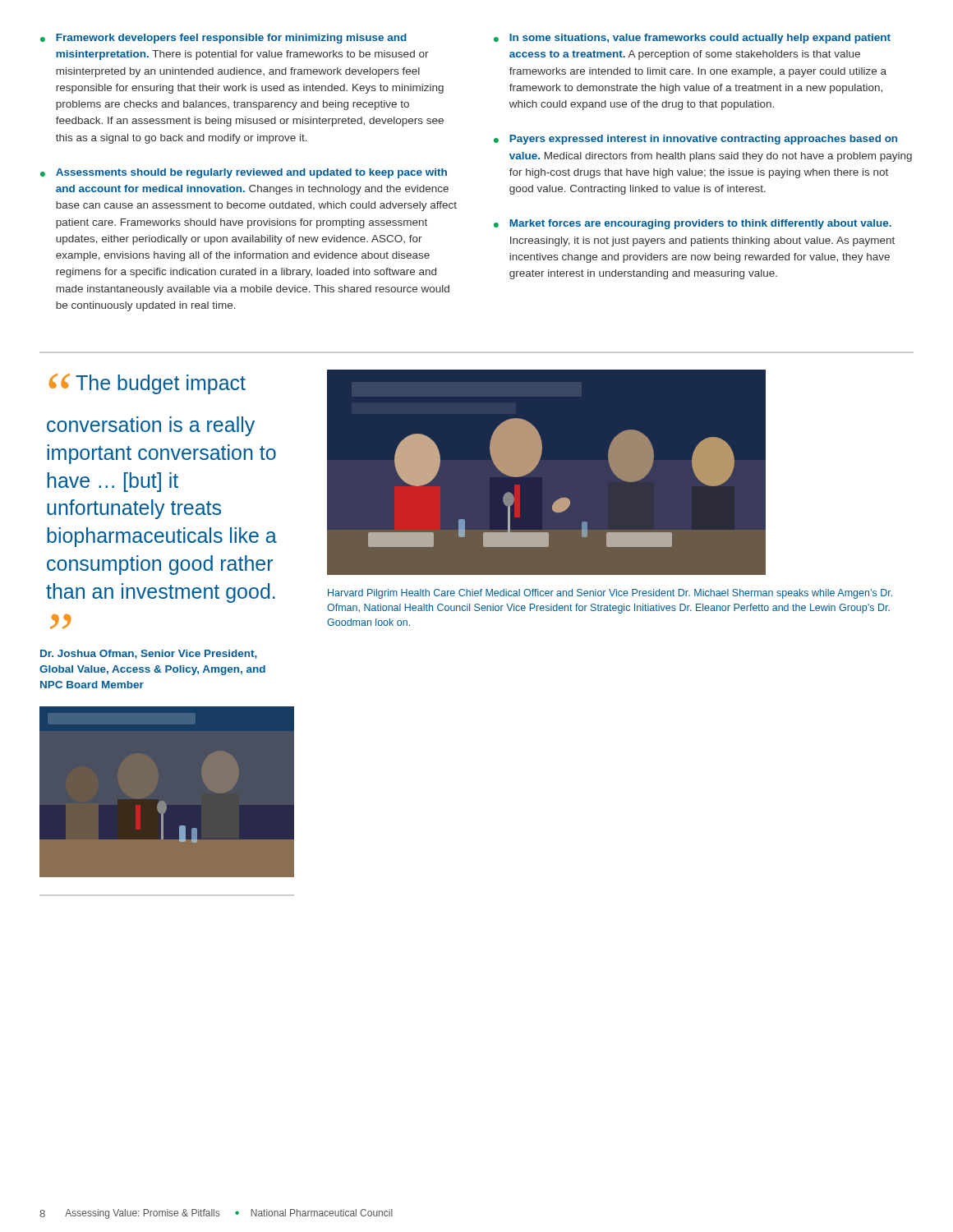Image resolution: width=953 pixels, height=1232 pixels.
Task: Find the block on this page that starts "• Assessments should be regularly reviewed and updated"
Action: pyautogui.click(x=250, y=239)
